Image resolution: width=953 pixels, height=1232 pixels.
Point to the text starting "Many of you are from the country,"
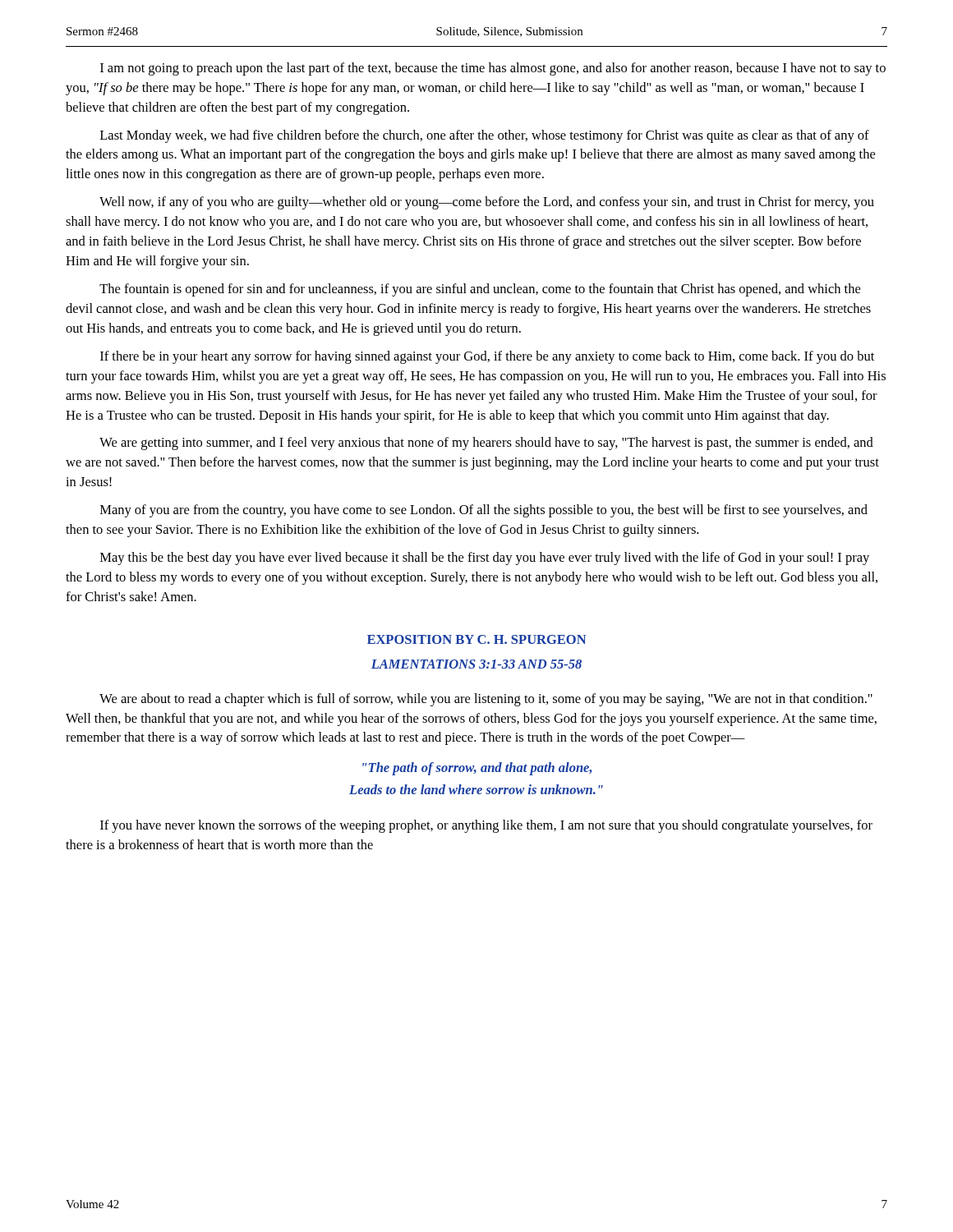pos(467,520)
